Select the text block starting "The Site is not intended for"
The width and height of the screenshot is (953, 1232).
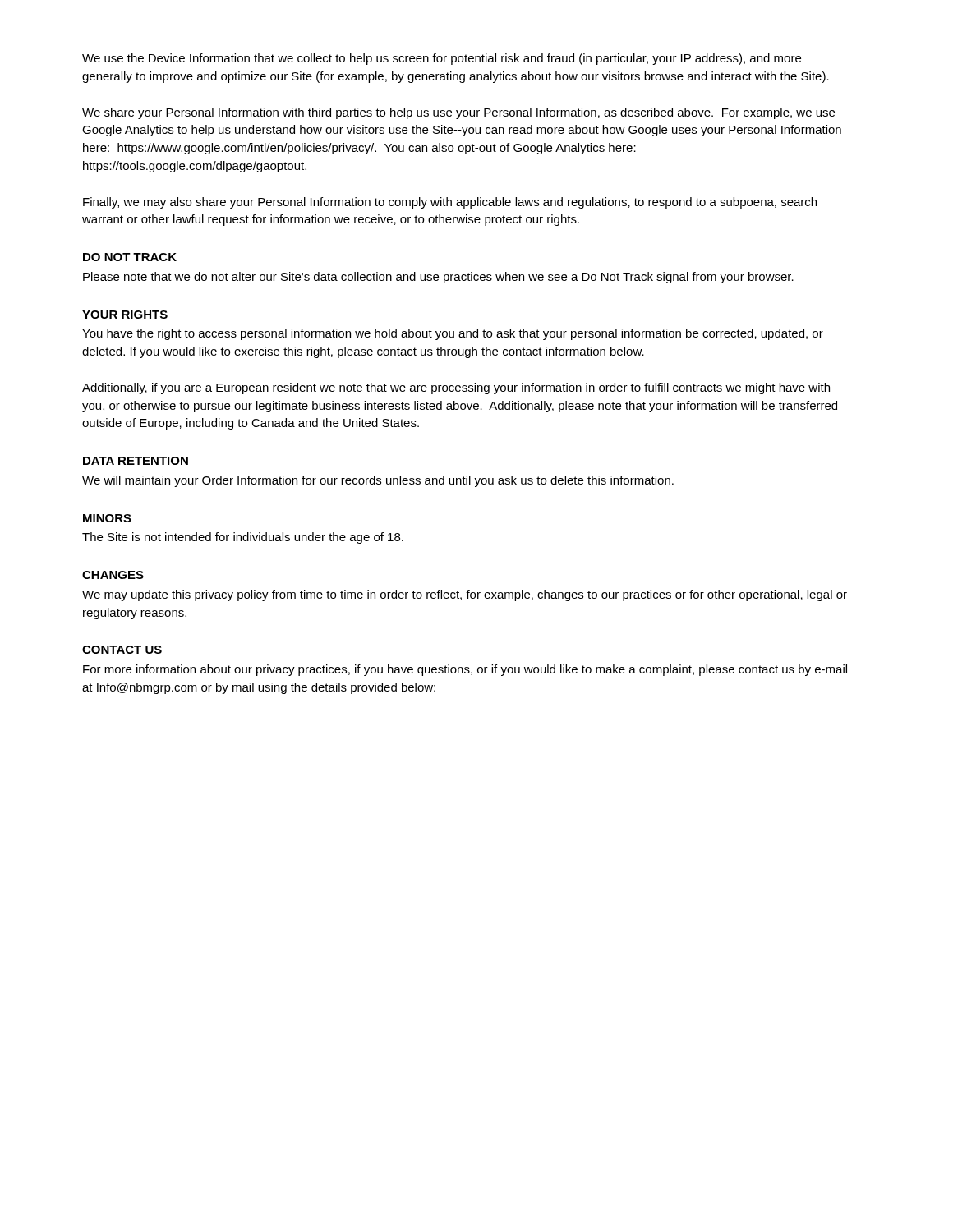[x=243, y=537]
